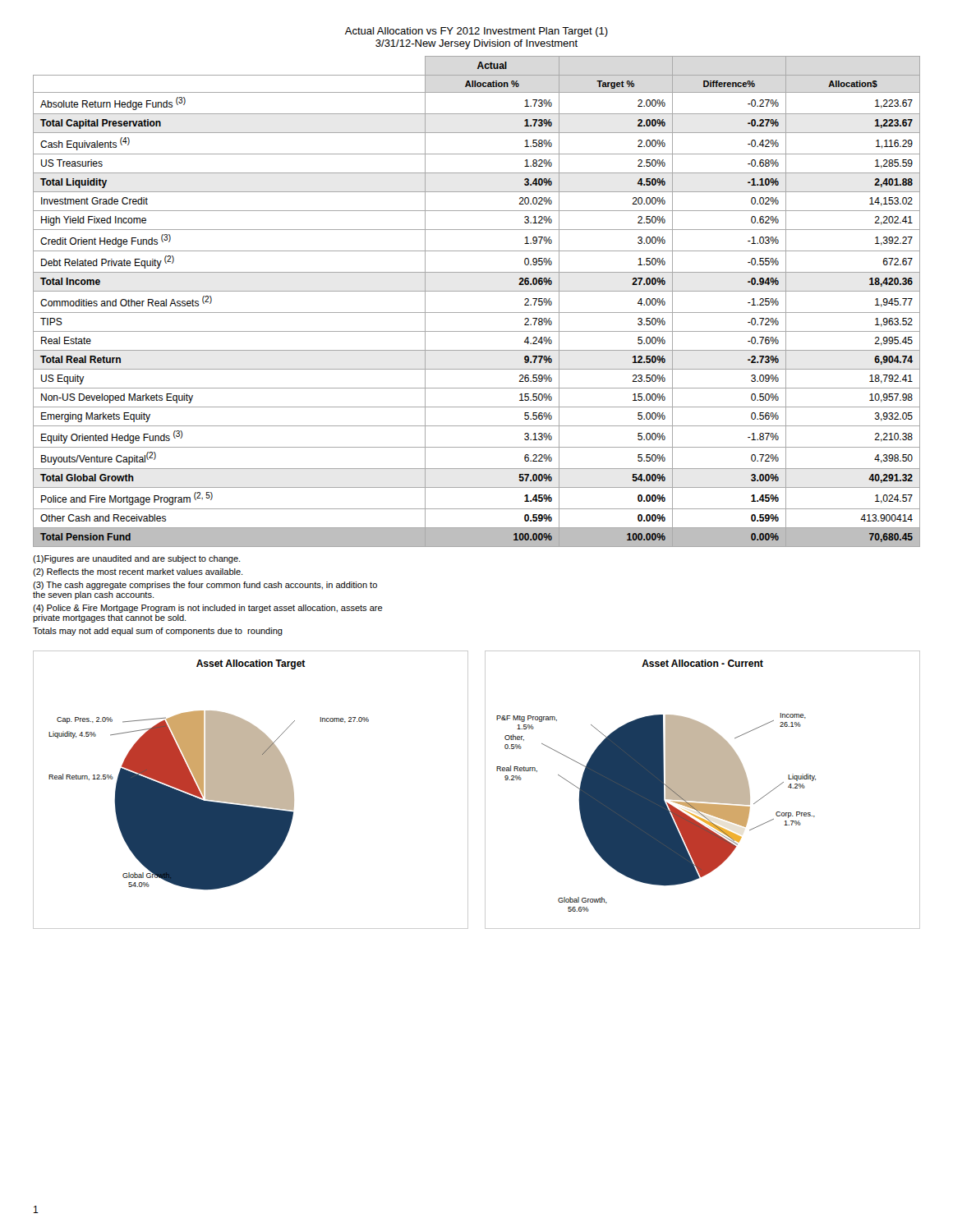Select the footnote that reads "(1)Figures are unaudited and are subject to change."
Image resolution: width=953 pixels, height=1232 pixels.
(137, 558)
